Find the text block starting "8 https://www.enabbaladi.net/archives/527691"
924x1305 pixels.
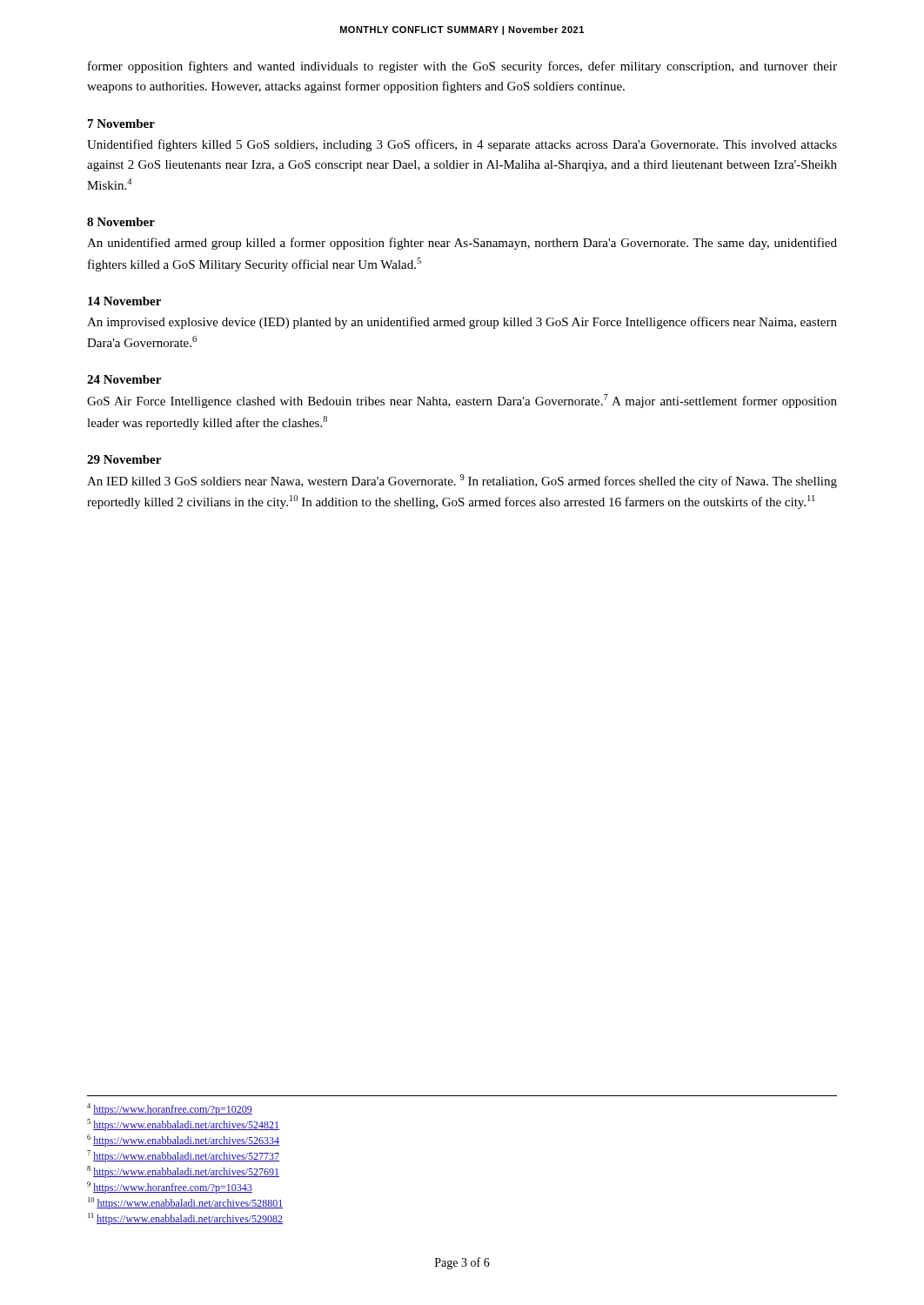click(x=183, y=1171)
